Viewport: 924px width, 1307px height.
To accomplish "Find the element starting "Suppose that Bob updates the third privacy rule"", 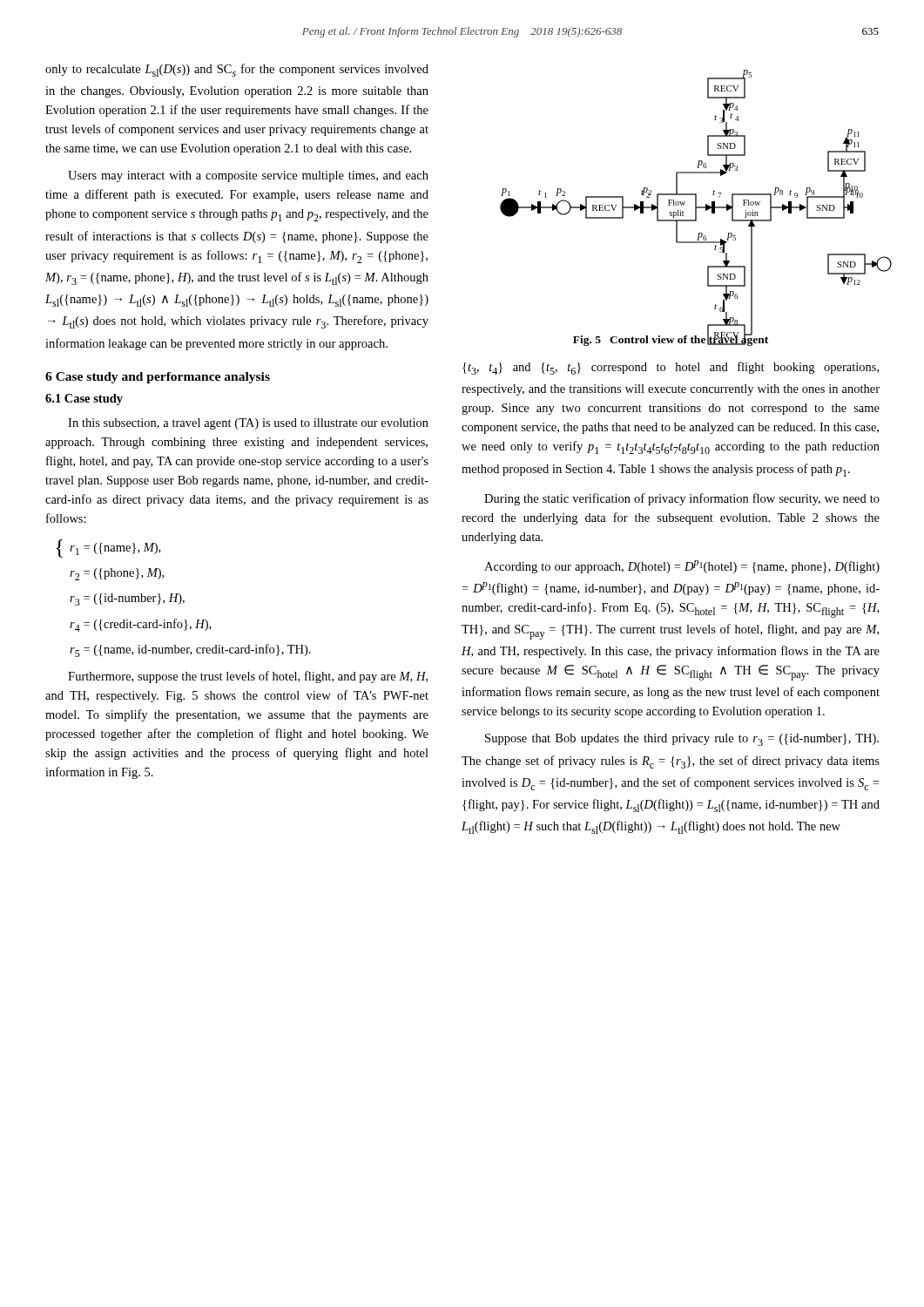I will (x=671, y=784).
